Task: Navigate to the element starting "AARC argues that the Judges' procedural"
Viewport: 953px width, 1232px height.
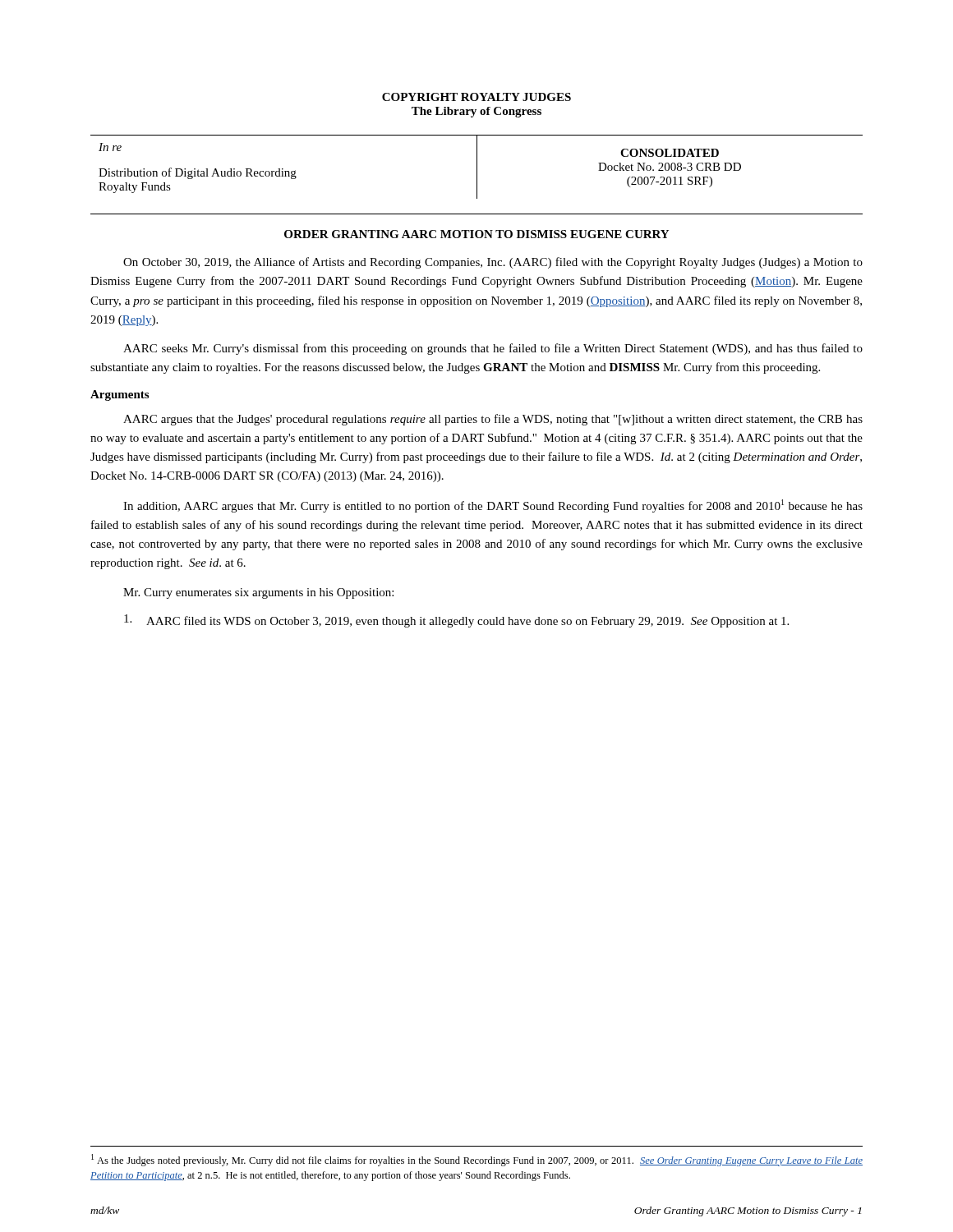Action: pos(476,447)
